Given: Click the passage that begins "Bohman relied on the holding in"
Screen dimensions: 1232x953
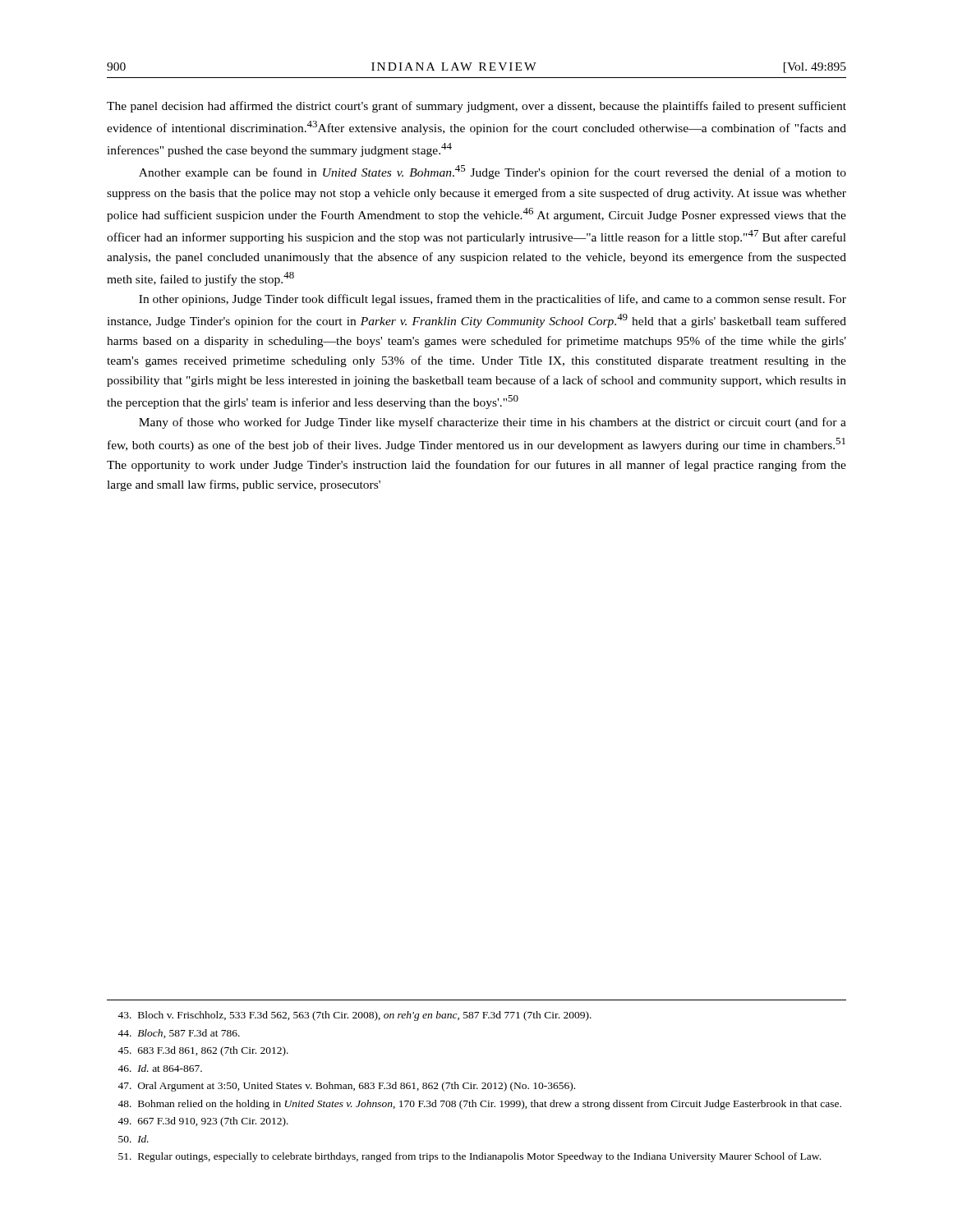Looking at the screenshot, I should [474, 1103].
